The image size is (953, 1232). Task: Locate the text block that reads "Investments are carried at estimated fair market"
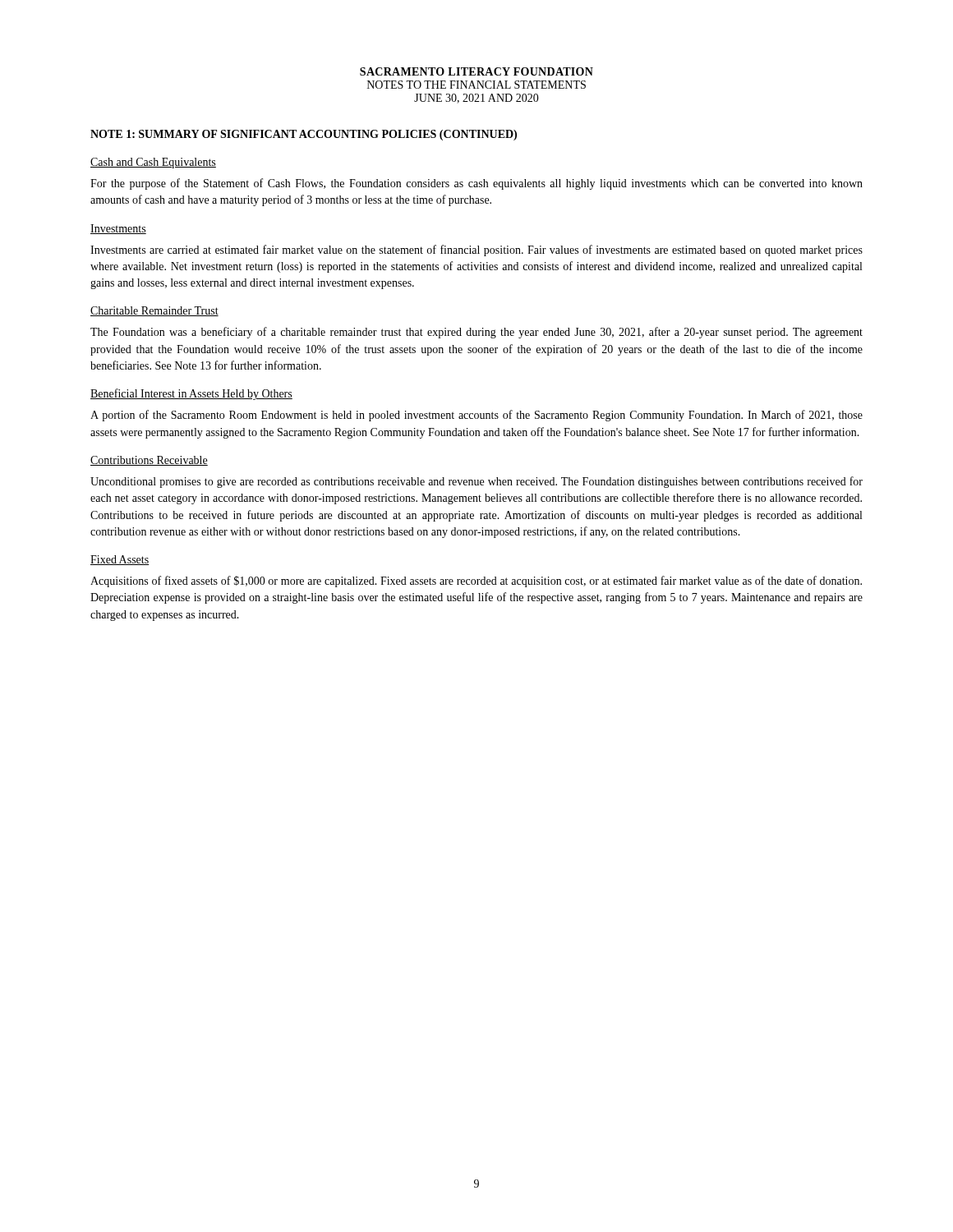(x=476, y=266)
